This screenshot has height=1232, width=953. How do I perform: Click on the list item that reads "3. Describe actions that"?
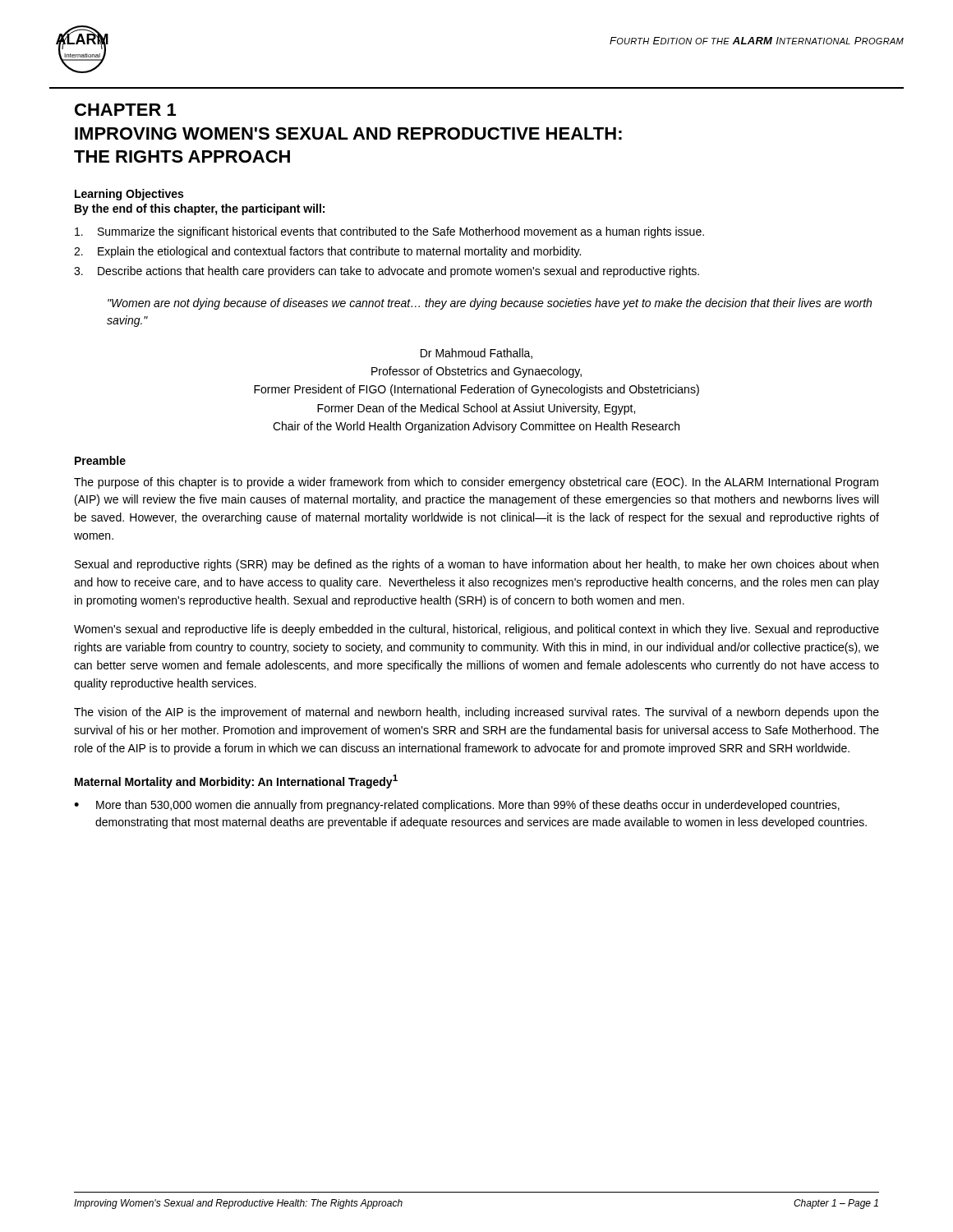pos(476,271)
